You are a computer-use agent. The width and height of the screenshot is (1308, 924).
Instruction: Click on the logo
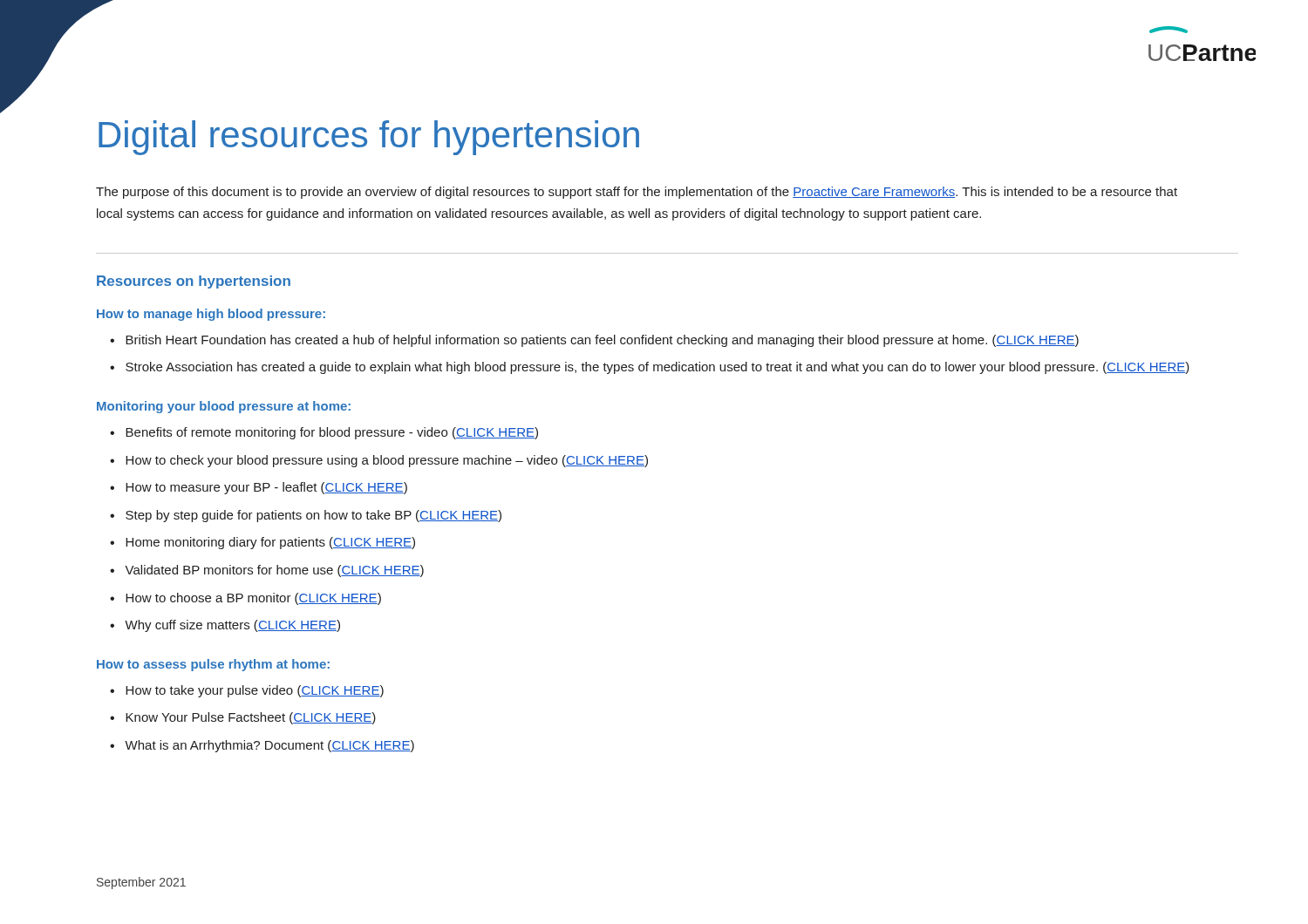1160,52
